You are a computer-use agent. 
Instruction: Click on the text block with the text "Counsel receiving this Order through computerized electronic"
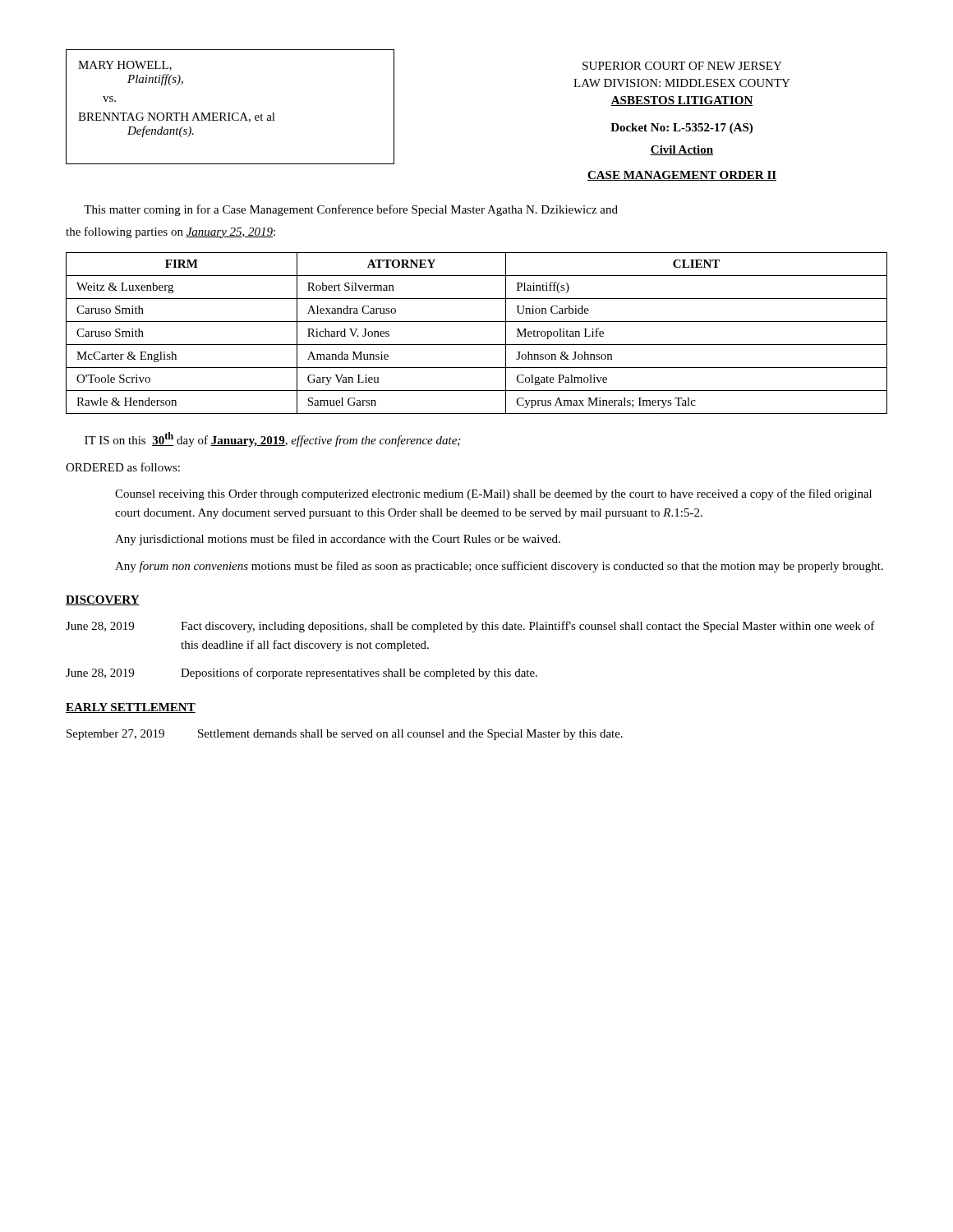pyautogui.click(x=494, y=503)
